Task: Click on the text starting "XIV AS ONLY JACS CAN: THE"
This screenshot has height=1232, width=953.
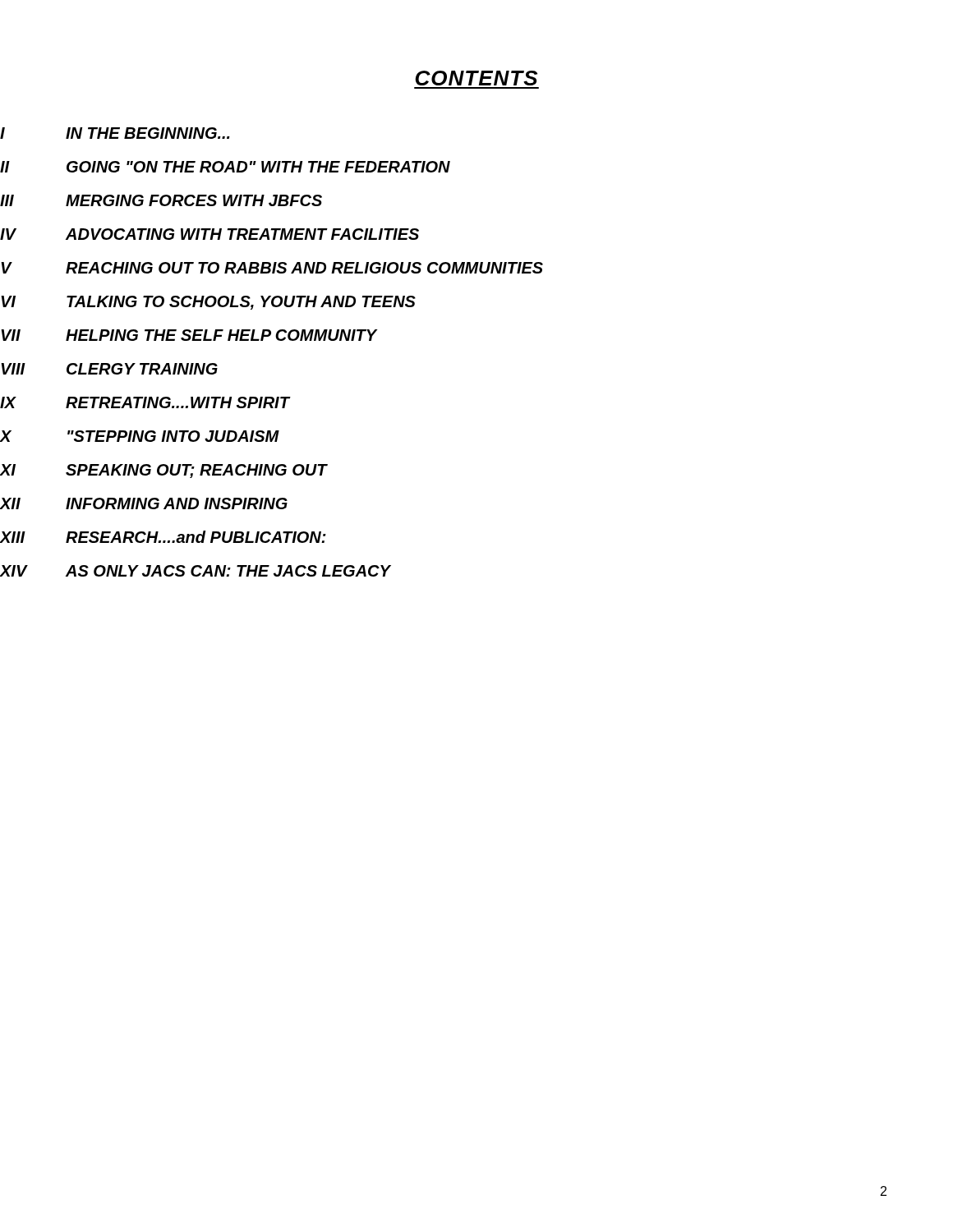Action: click(x=195, y=571)
